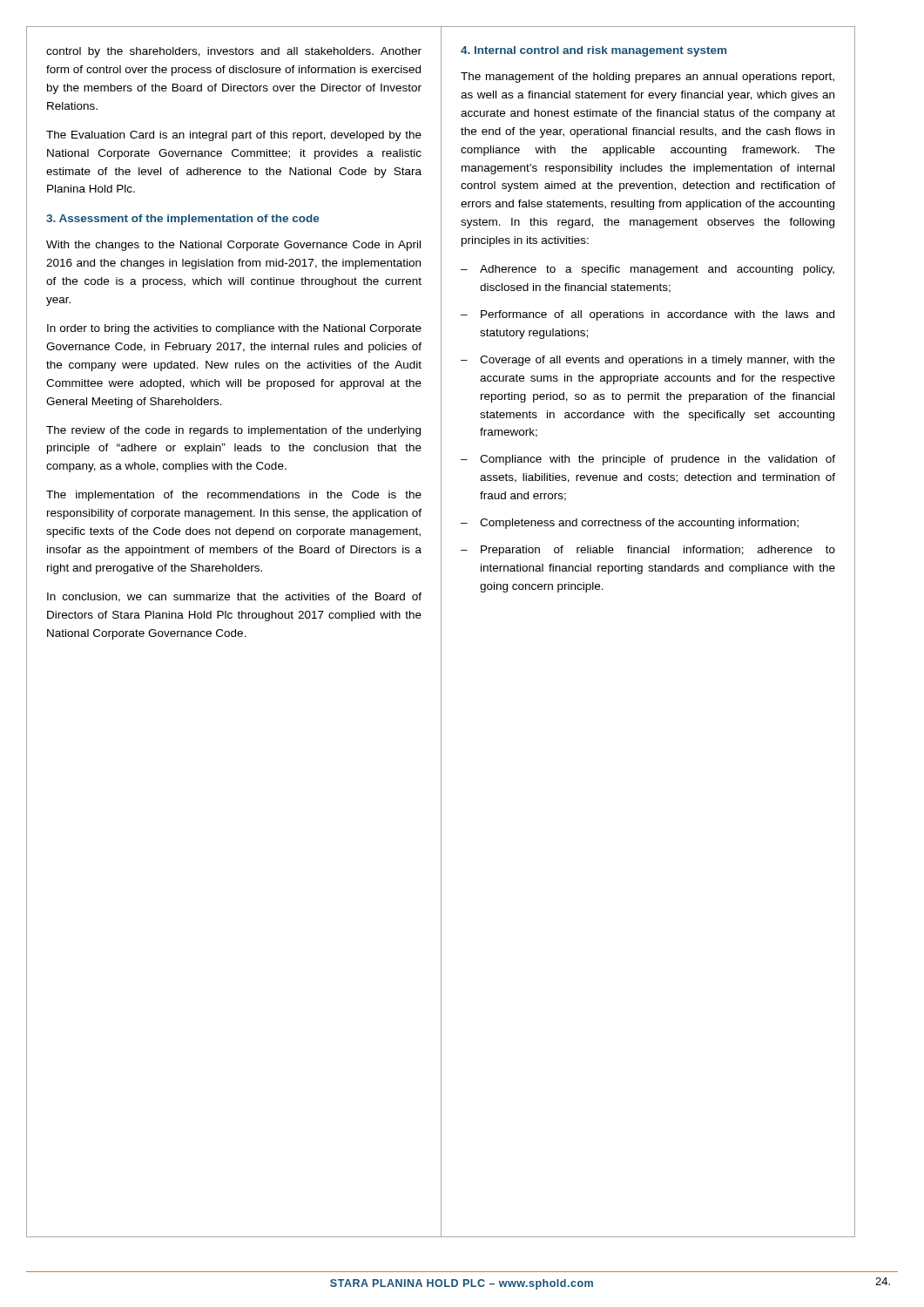
Task: Locate the block of text that opens with "– Performance of all"
Action: coord(648,324)
